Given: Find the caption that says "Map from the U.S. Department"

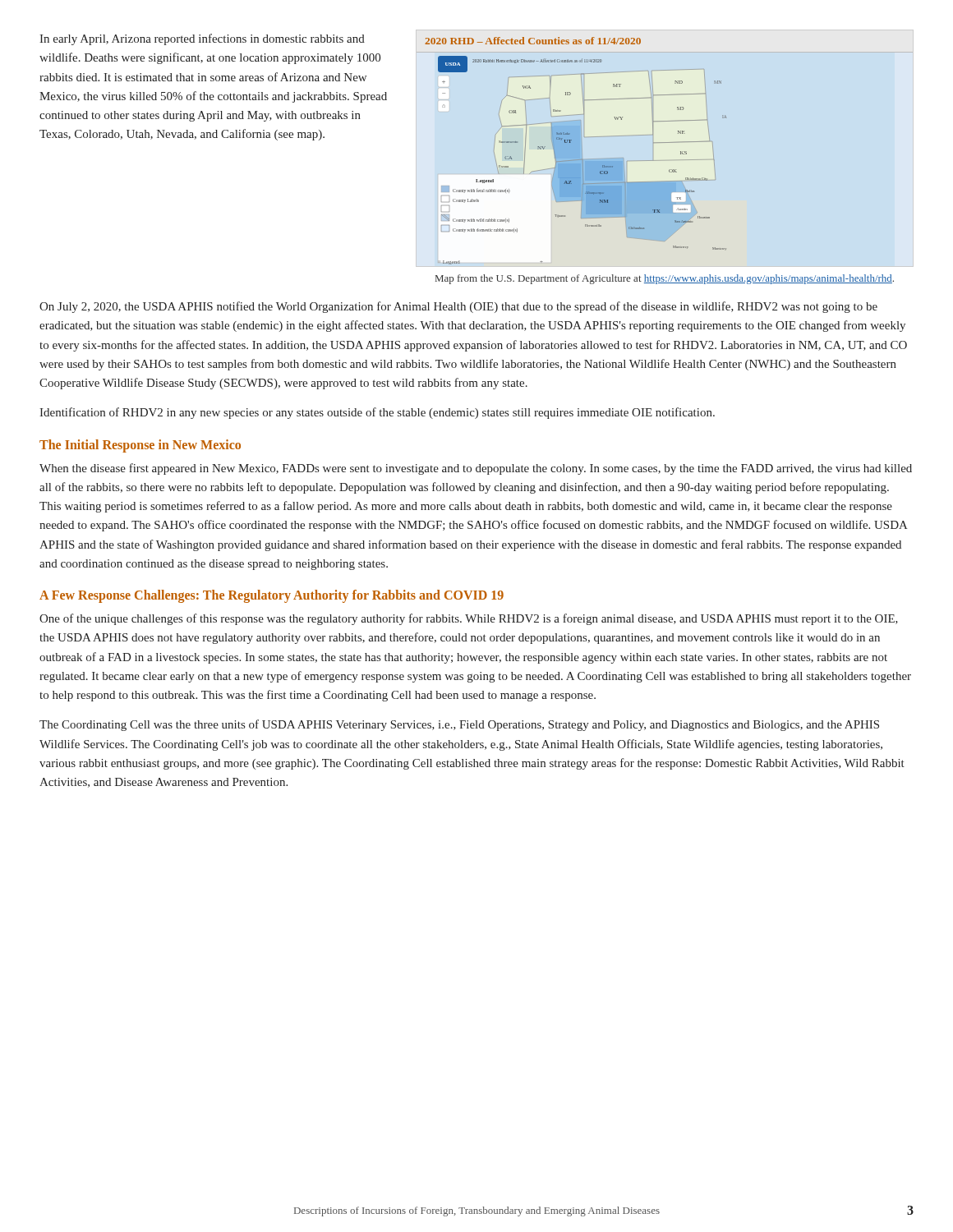Looking at the screenshot, I should pos(665,278).
